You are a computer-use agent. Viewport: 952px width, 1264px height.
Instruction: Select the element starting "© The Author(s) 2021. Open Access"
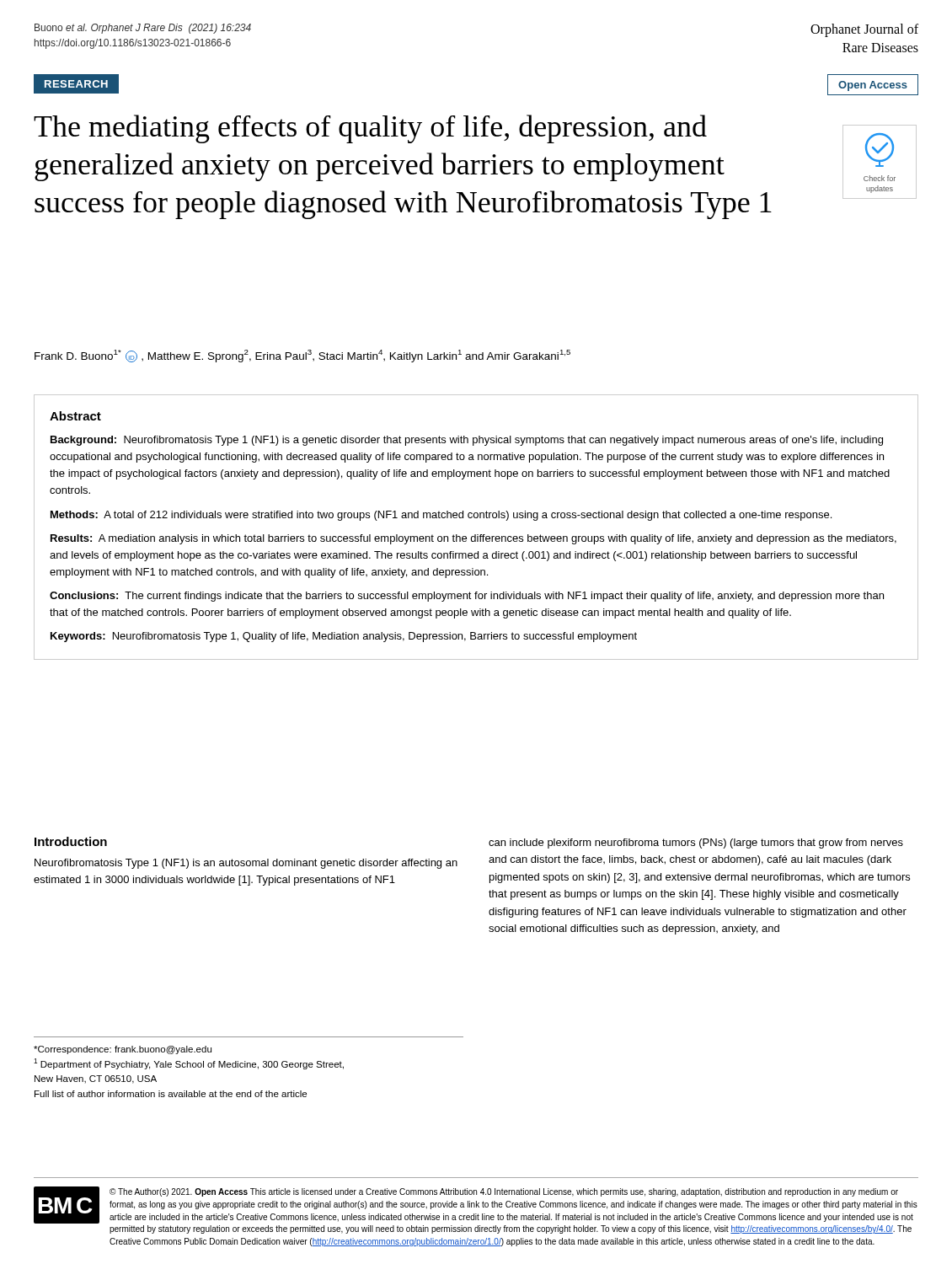click(x=513, y=1217)
